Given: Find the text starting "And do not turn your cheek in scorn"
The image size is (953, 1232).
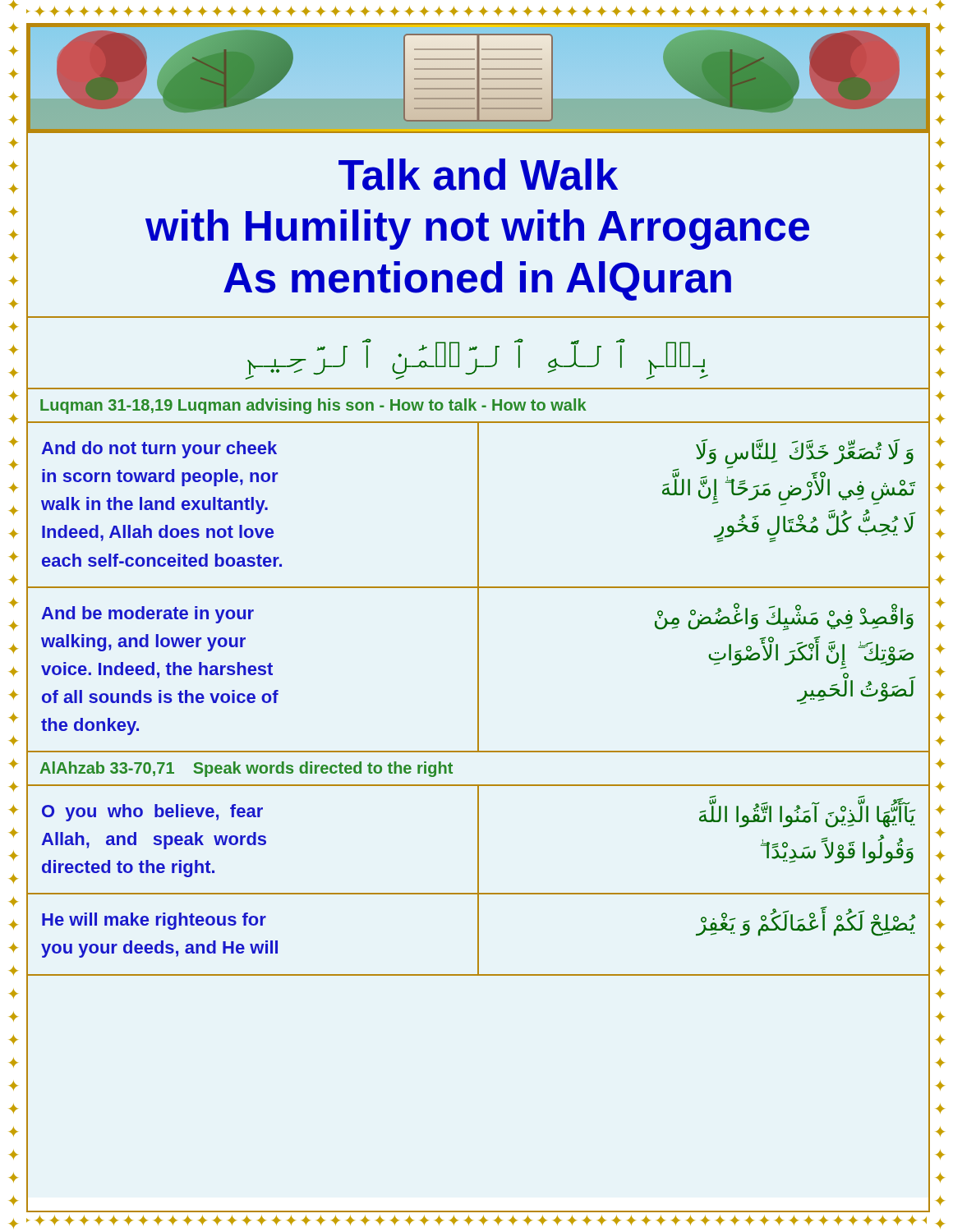Looking at the screenshot, I should [x=478, y=505].
